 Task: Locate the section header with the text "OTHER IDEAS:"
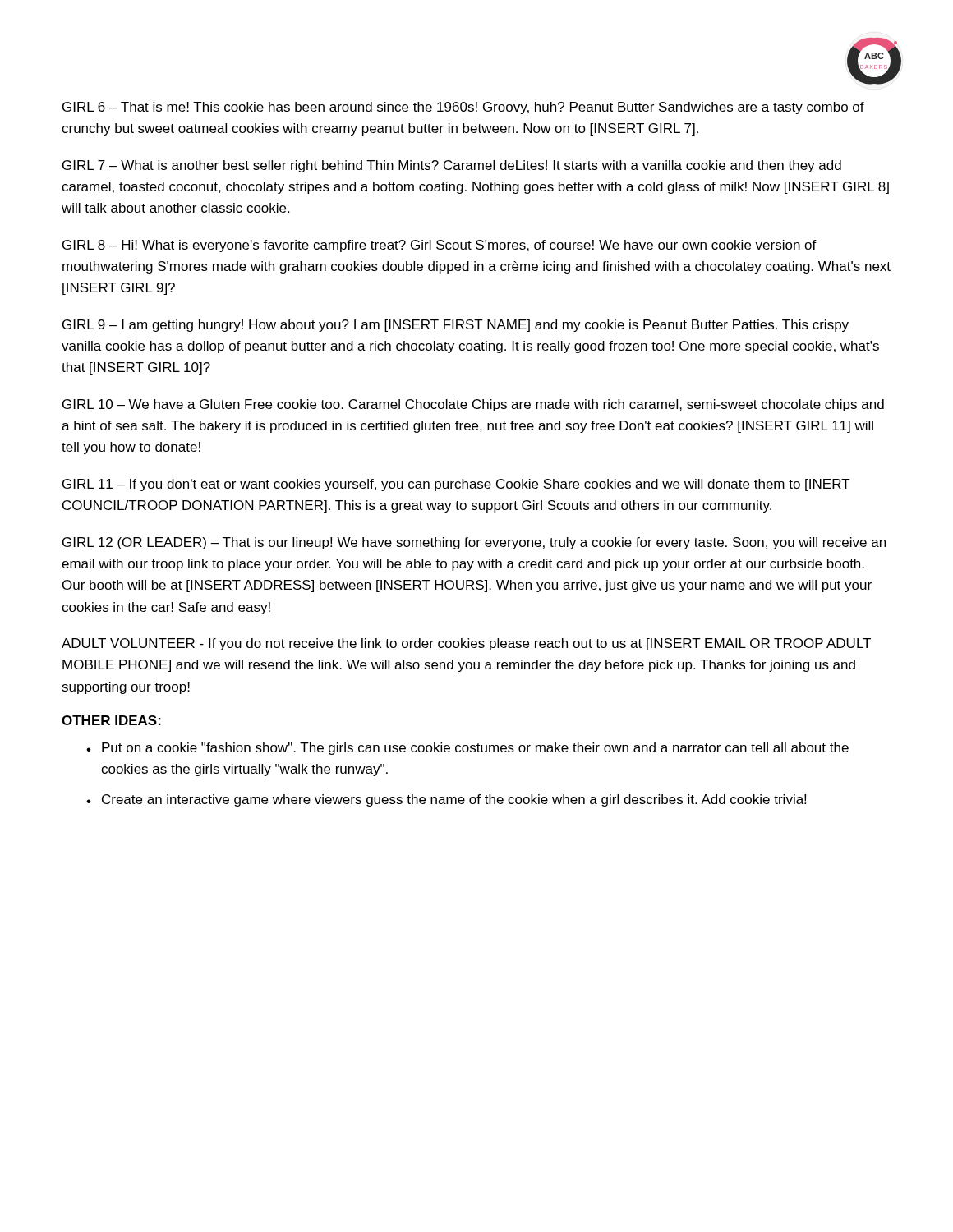[112, 721]
